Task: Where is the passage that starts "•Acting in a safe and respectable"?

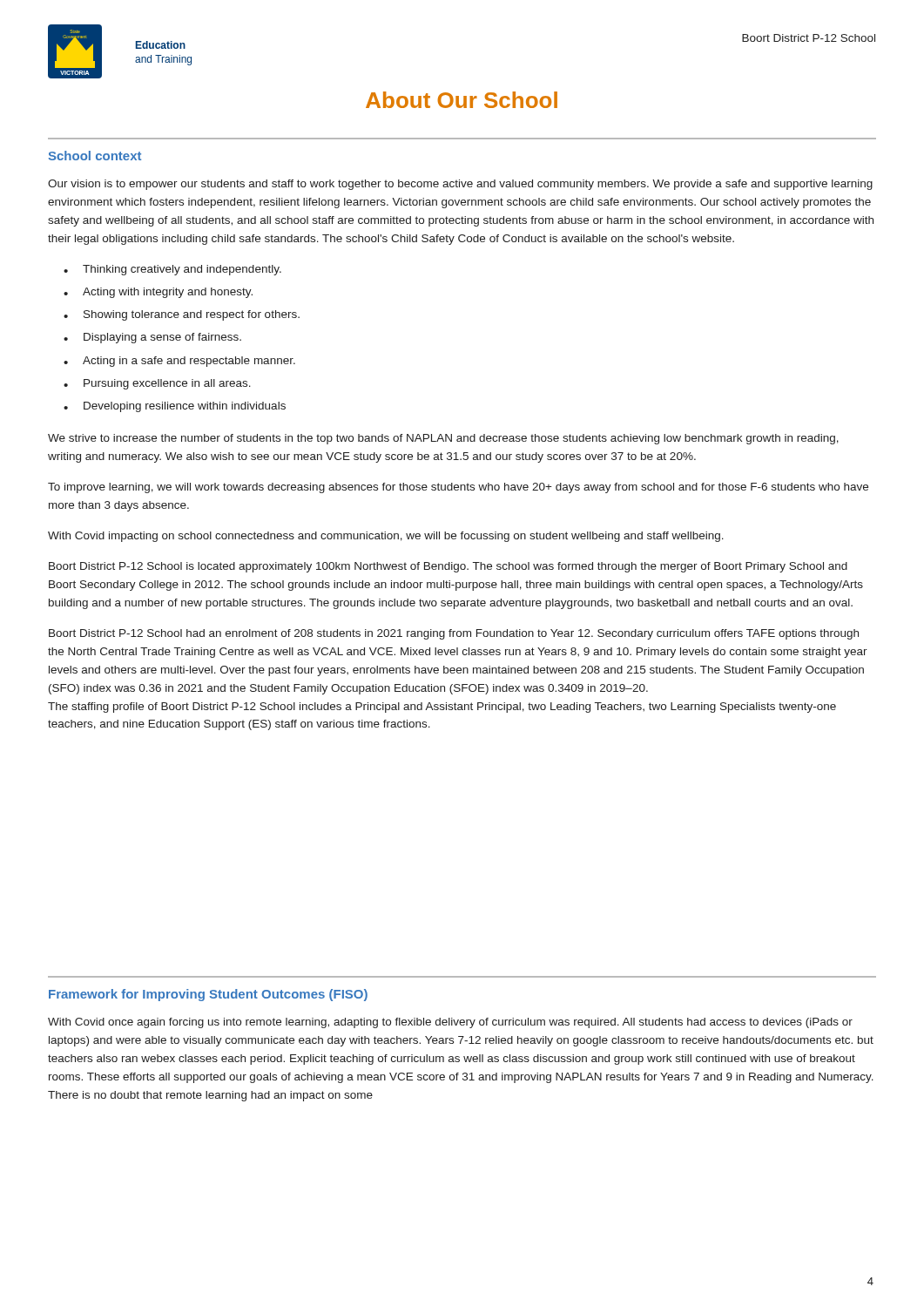Action: (x=180, y=362)
